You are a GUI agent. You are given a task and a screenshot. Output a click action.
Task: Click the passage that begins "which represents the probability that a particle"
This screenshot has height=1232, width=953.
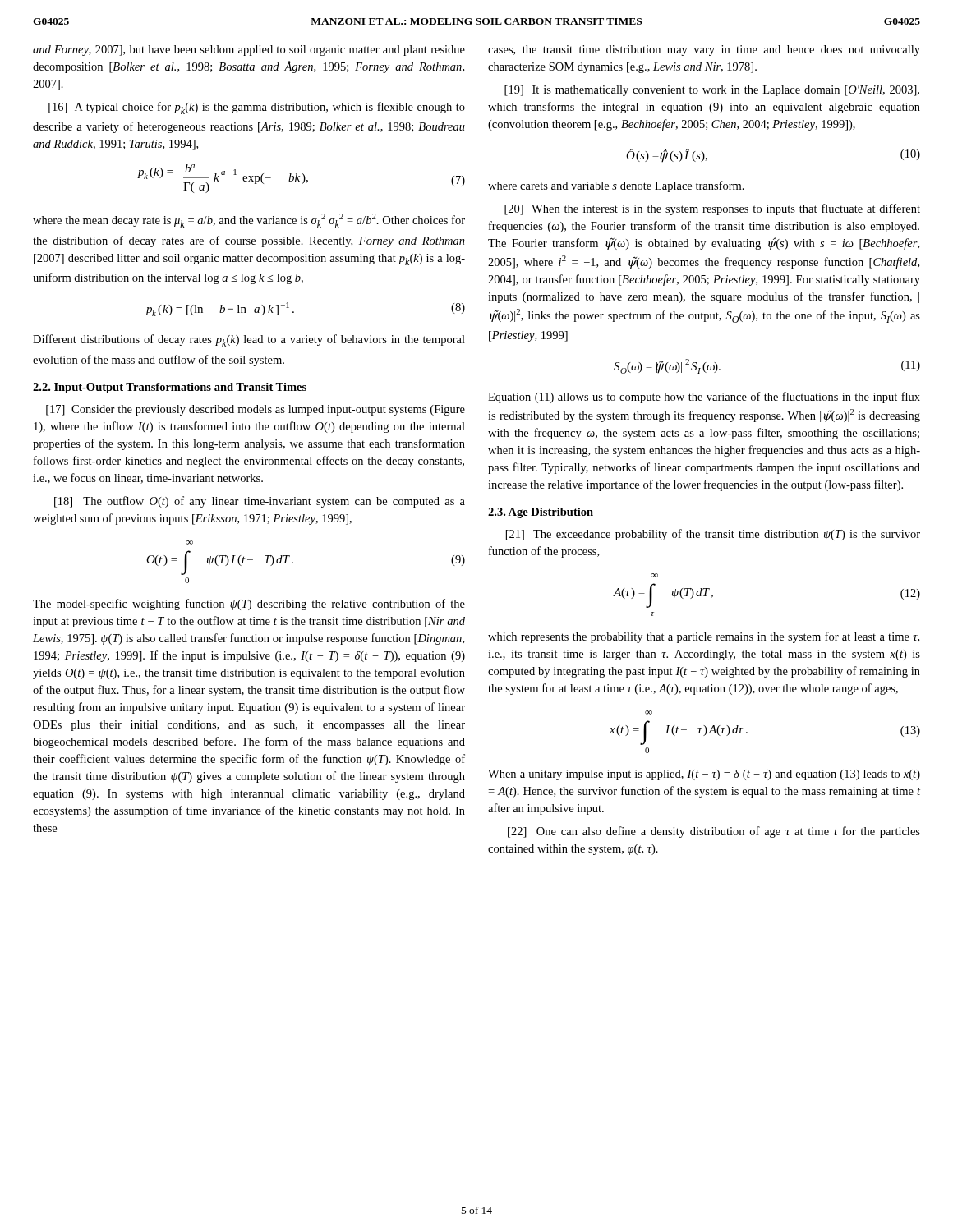pos(704,663)
